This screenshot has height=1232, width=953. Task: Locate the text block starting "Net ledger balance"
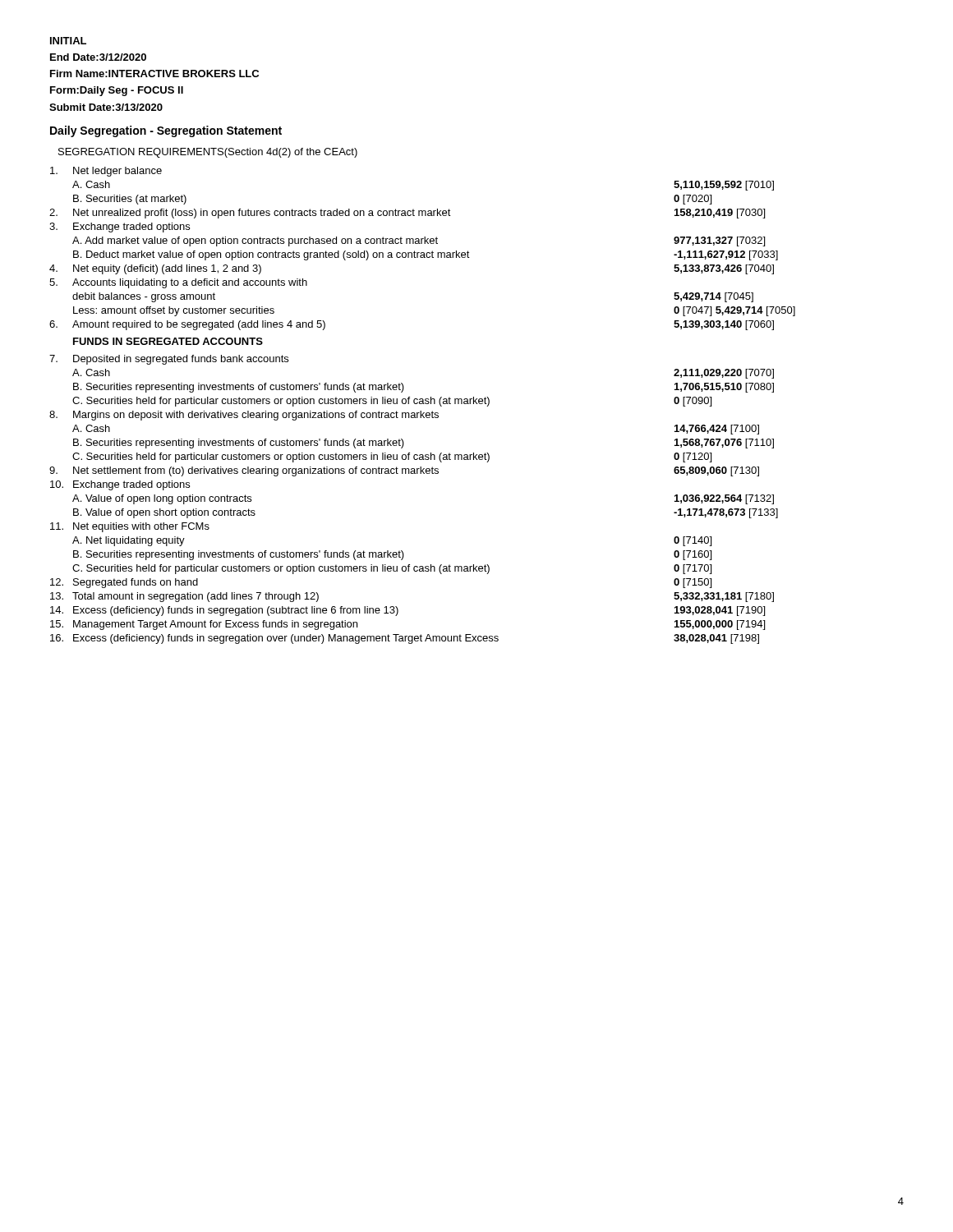click(106, 172)
